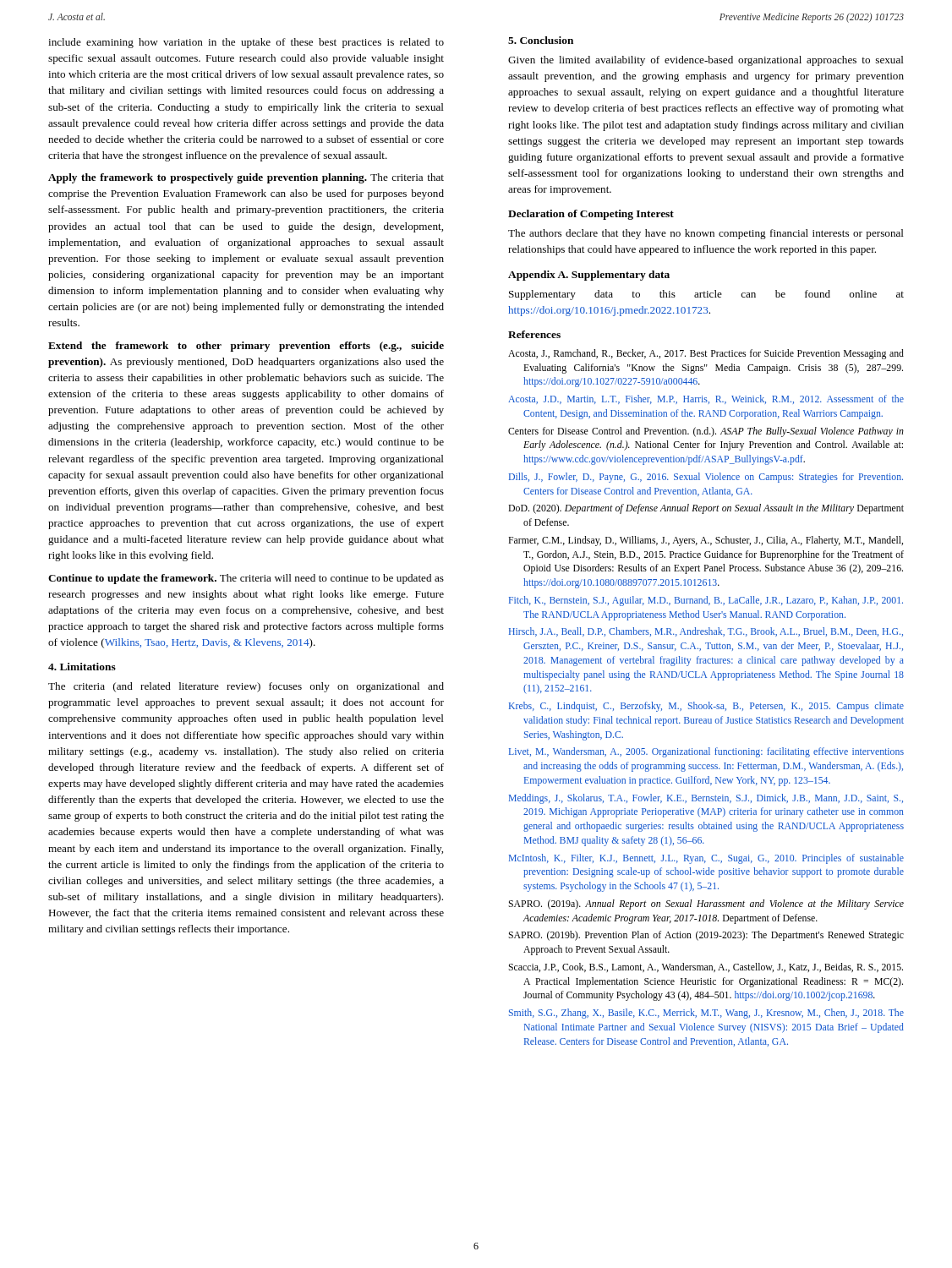Locate the block of text that opens with "Fitch, K., Bernstein, S.J., Aguilar, M.D., Burnand,"
Viewport: 952px width, 1268px height.
(x=706, y=607)
